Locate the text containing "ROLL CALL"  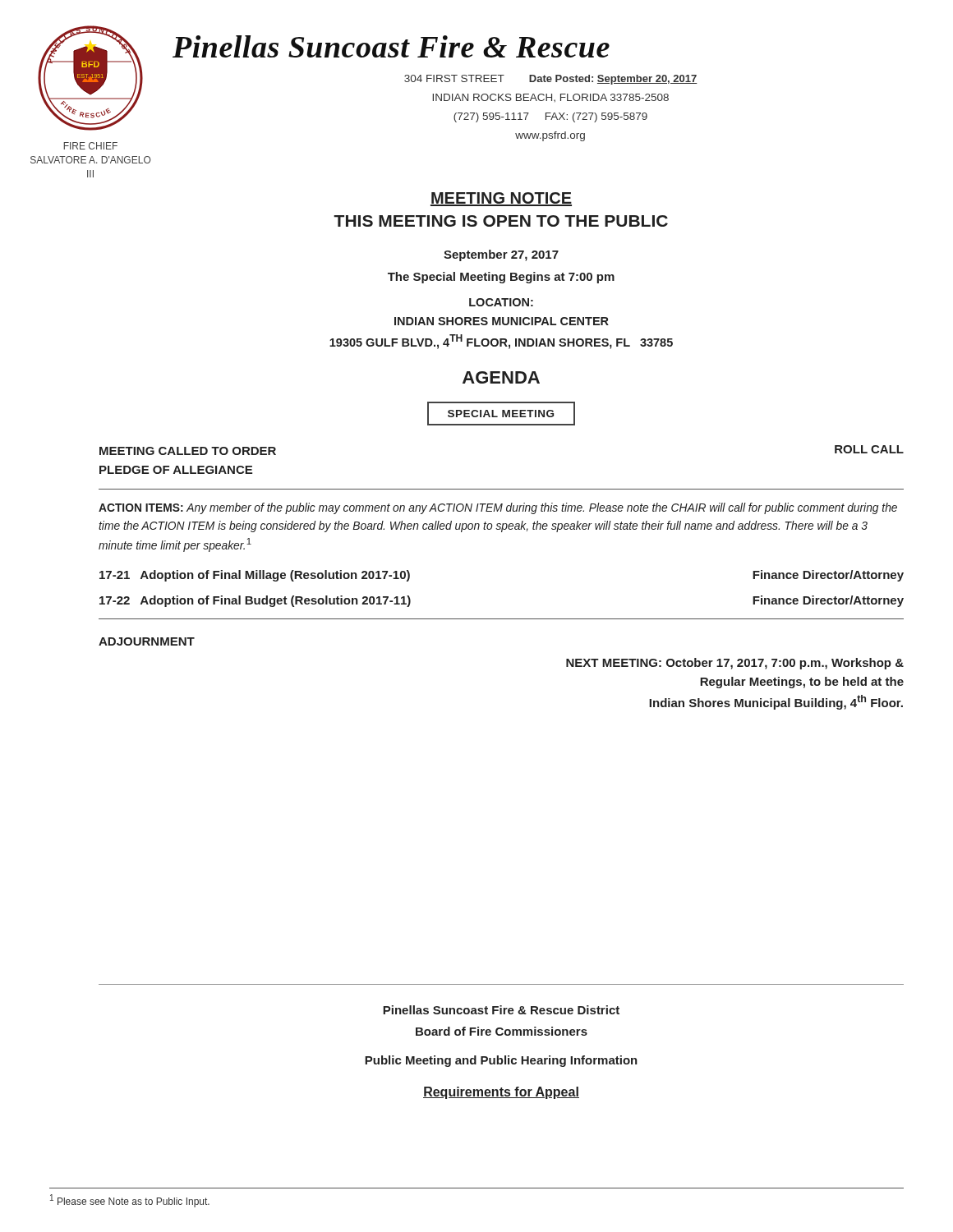(869, 449)
